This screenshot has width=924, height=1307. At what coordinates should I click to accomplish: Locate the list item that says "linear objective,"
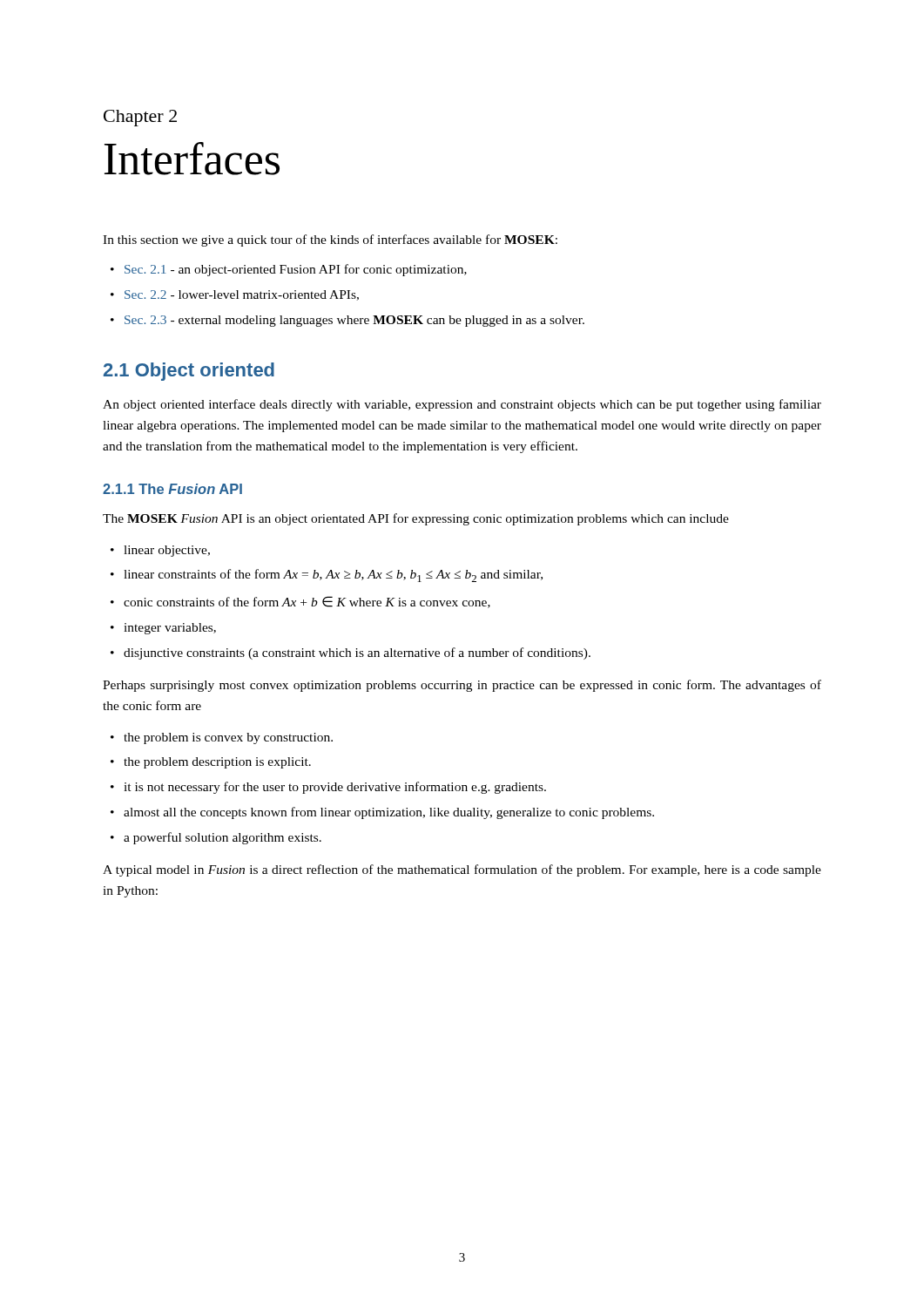pyautogui.click(x=167, y=549)
